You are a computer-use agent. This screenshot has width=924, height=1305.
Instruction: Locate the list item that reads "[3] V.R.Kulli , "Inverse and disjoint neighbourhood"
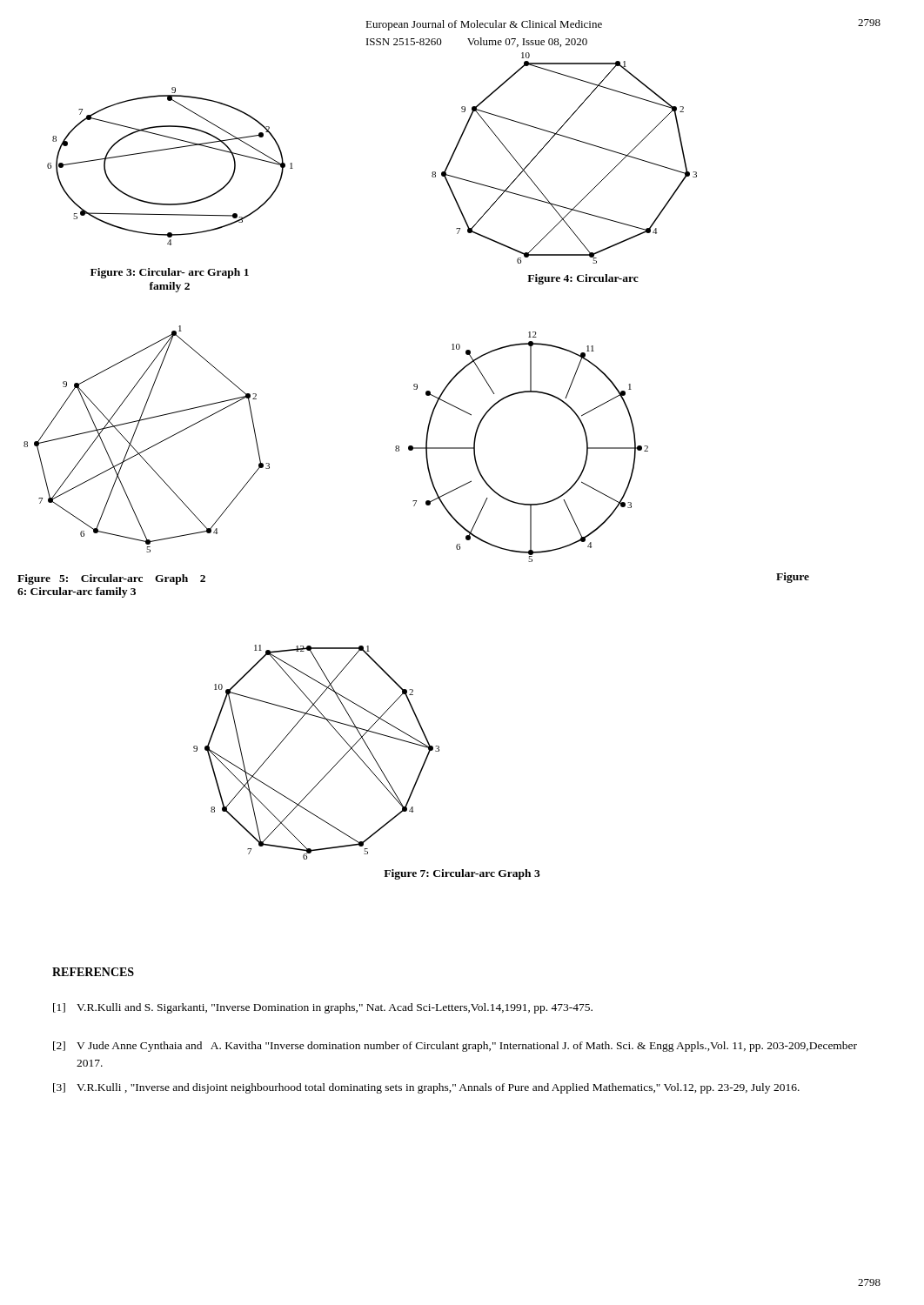pyautogui.click(x=426, y=1088)
